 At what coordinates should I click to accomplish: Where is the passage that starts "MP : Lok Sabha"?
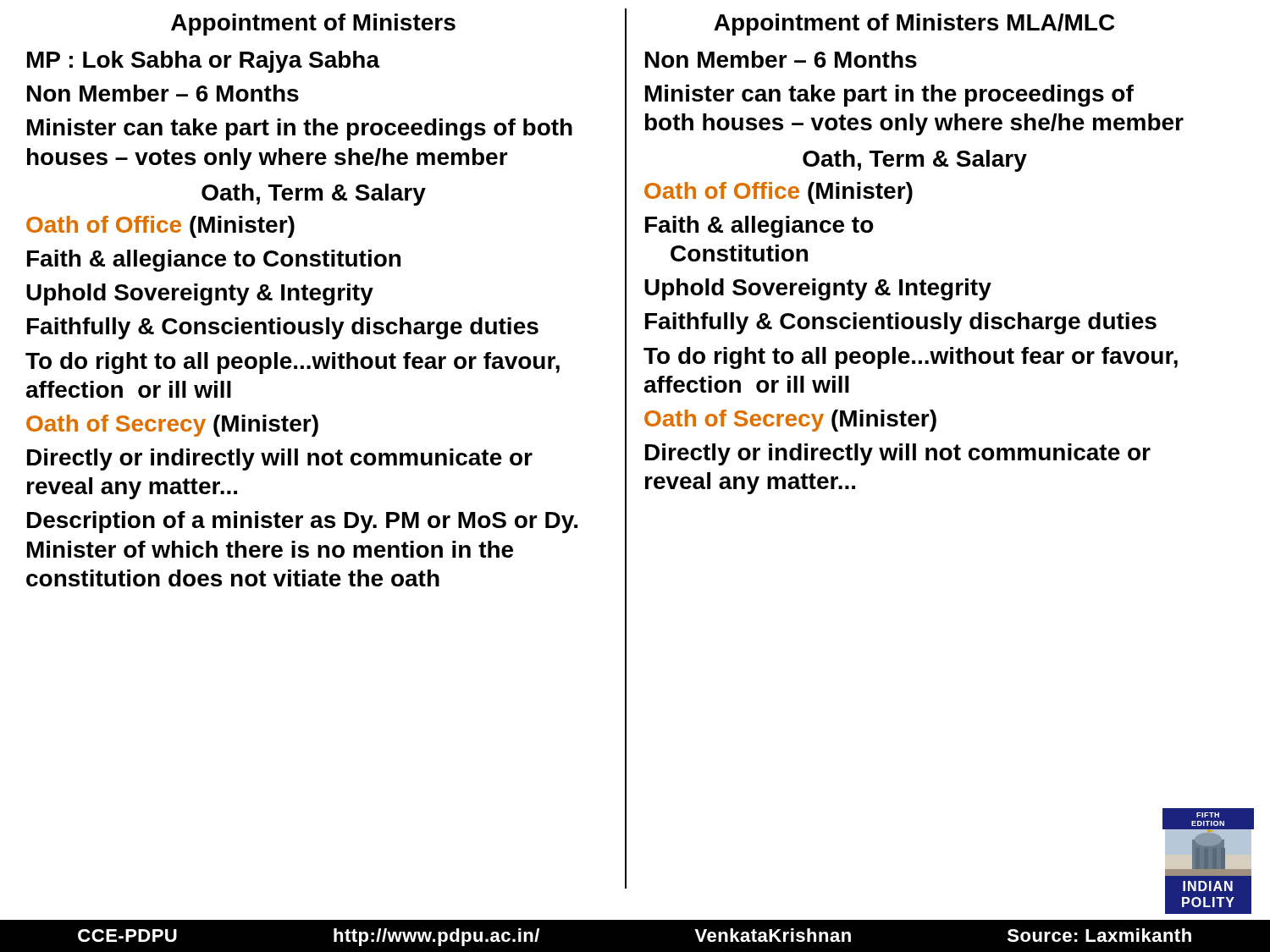pos(202,60)
